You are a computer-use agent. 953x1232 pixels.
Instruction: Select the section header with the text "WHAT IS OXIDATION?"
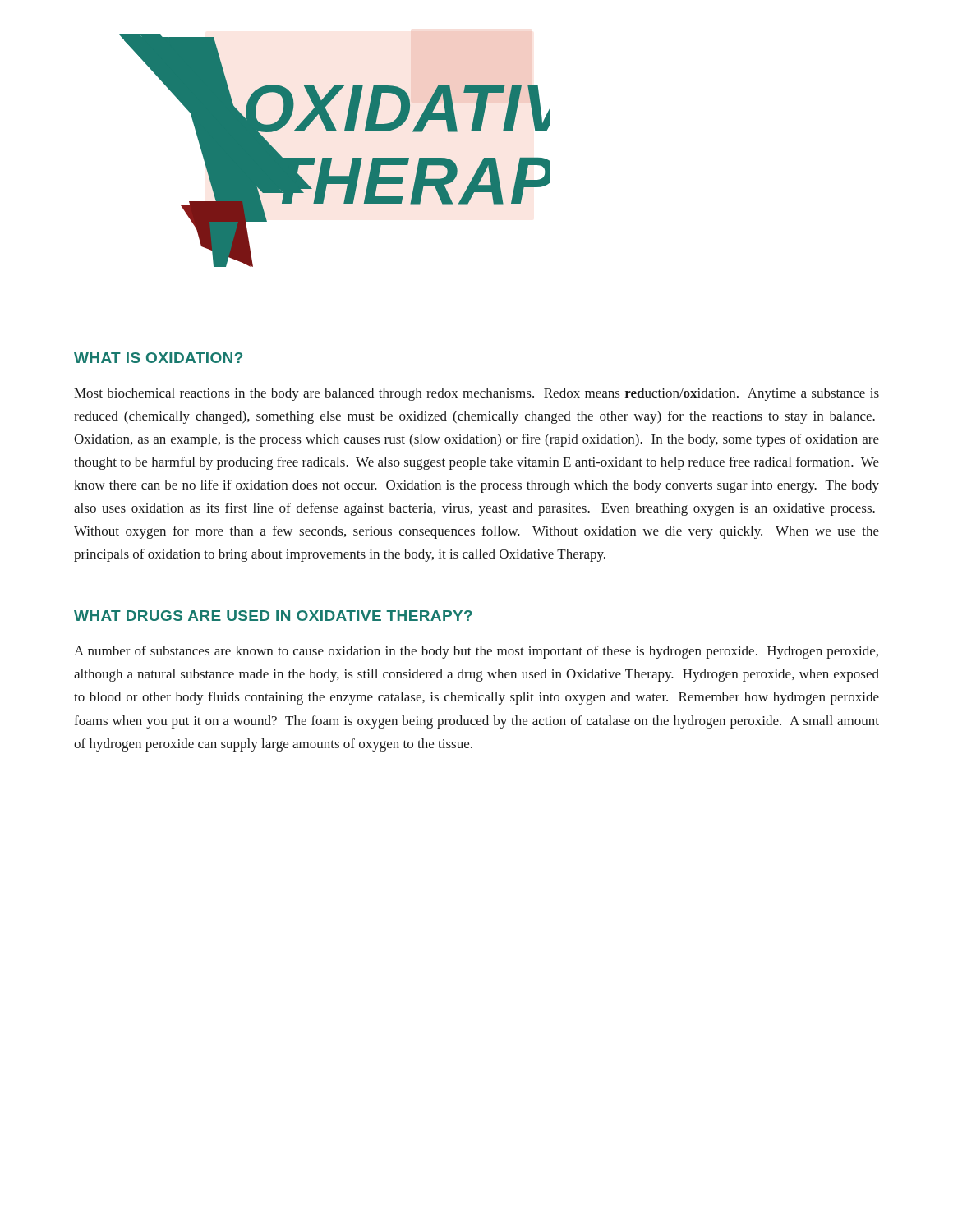point(158,358)
